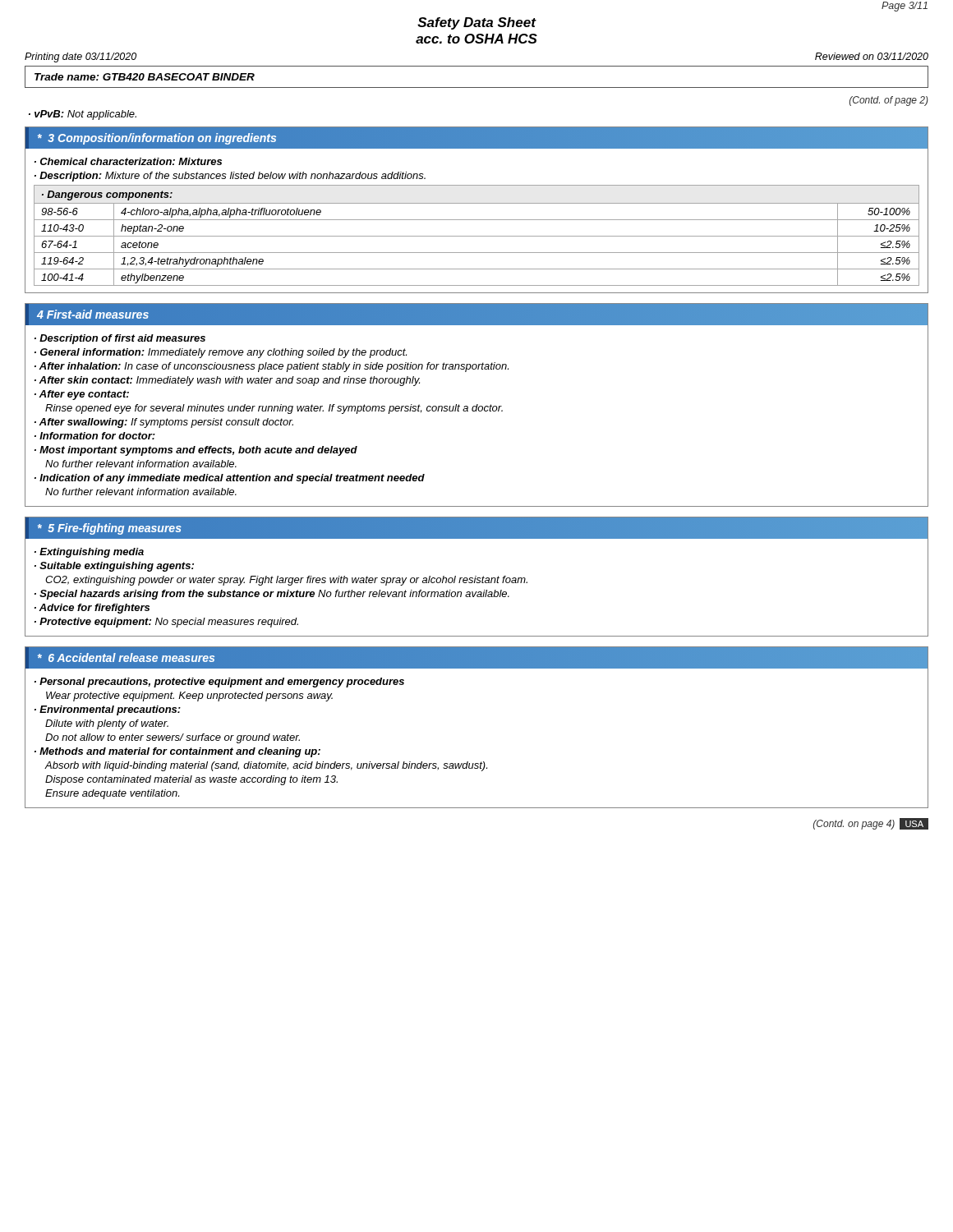Where is the passage that starts "· General information: Immediately remove any"?
Viewport: 953px width, 1232px height.
[221, 352]
